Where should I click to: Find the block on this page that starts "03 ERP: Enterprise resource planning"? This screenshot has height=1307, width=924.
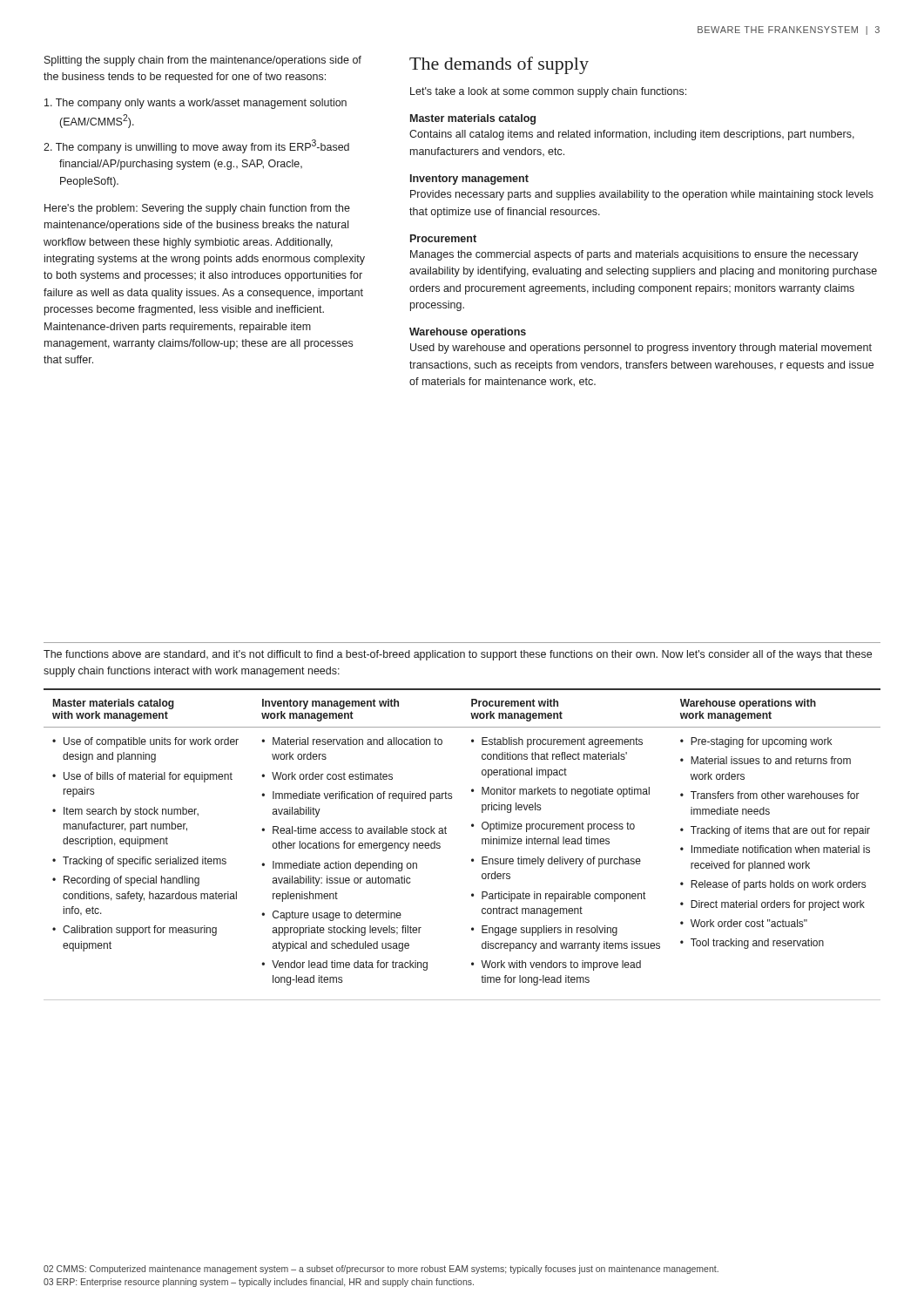259,1282
